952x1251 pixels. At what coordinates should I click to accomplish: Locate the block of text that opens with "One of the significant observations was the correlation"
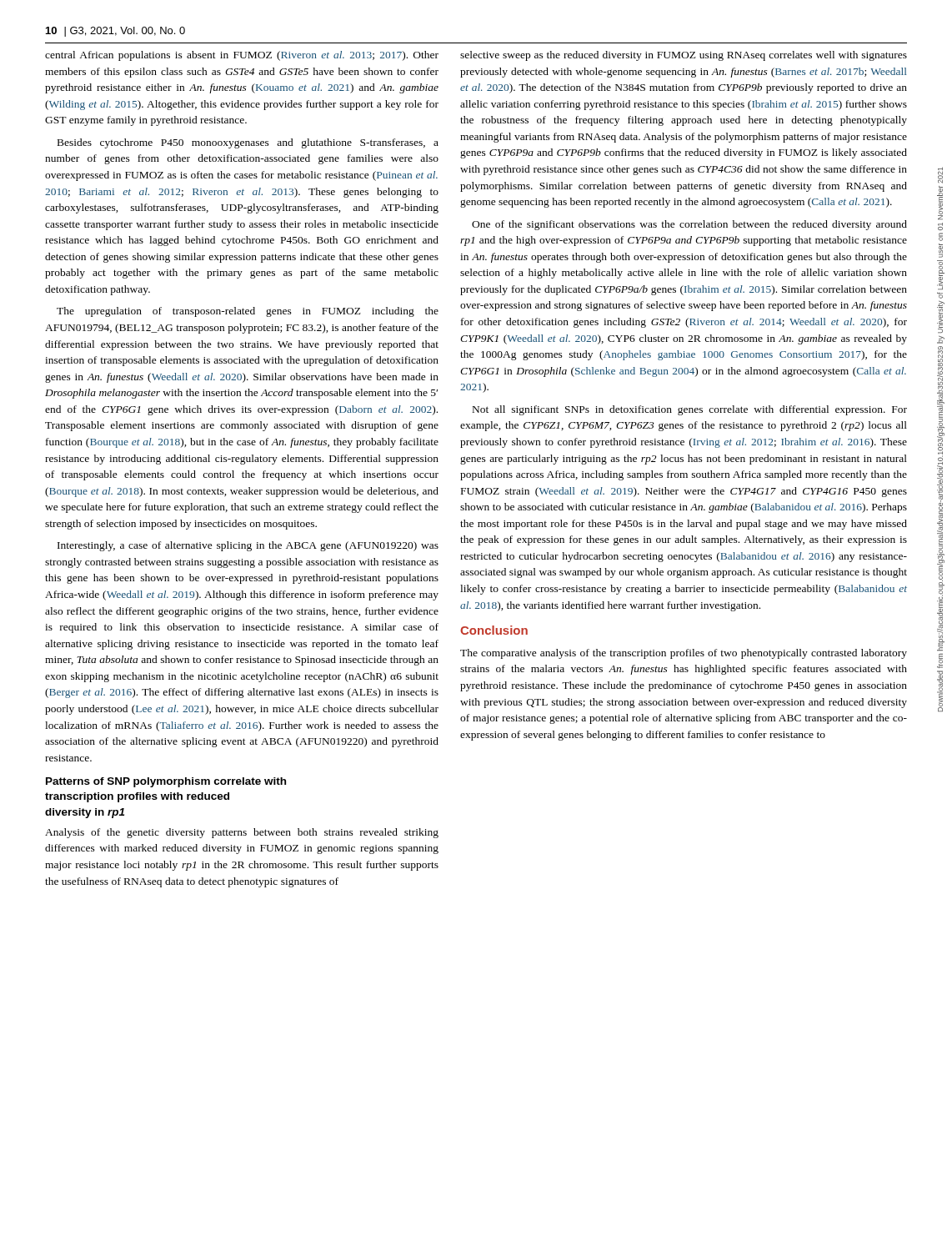tap(684, 305)
